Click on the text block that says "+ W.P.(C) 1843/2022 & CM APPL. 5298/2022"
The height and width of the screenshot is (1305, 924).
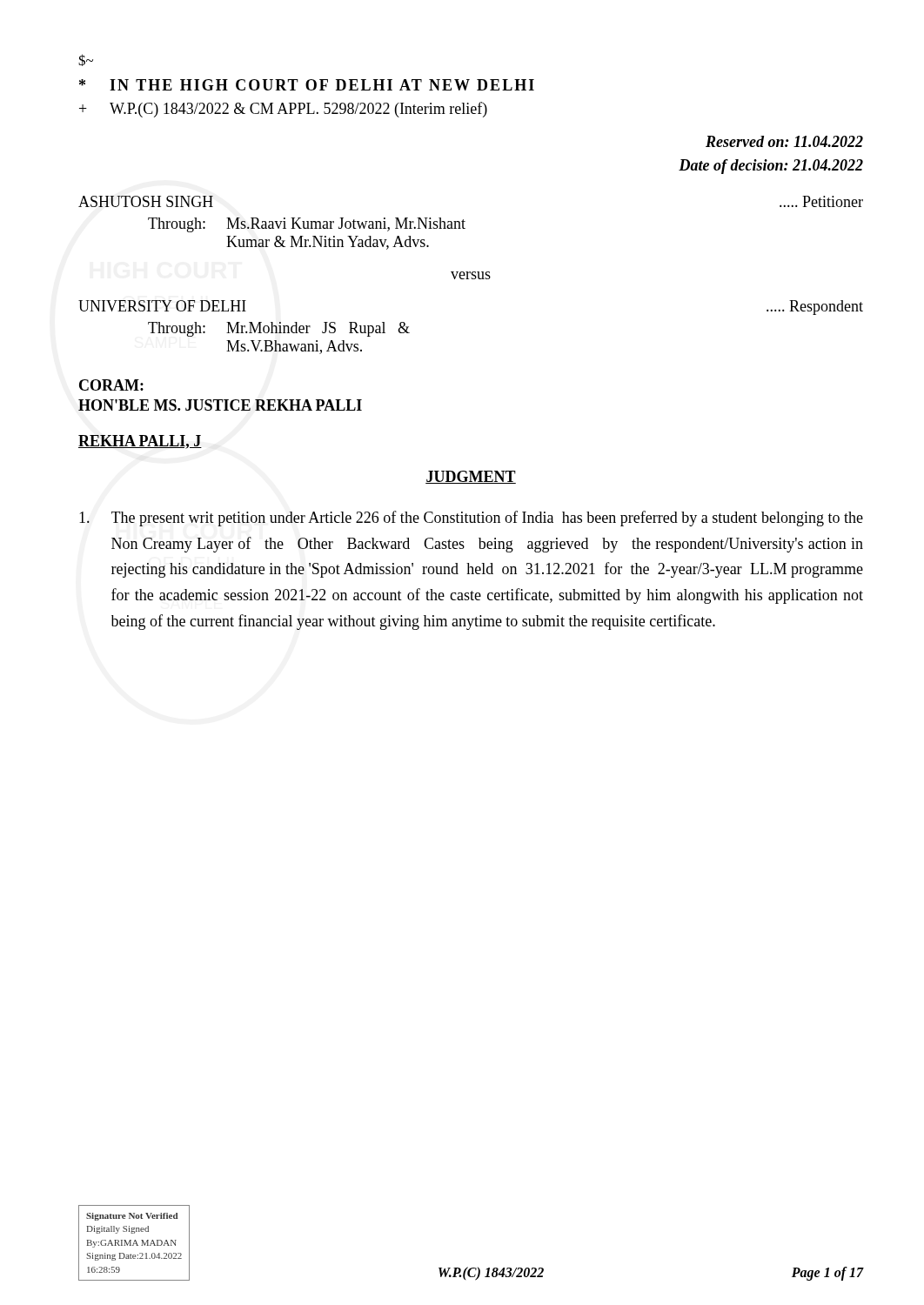click(x=283, y=109)
